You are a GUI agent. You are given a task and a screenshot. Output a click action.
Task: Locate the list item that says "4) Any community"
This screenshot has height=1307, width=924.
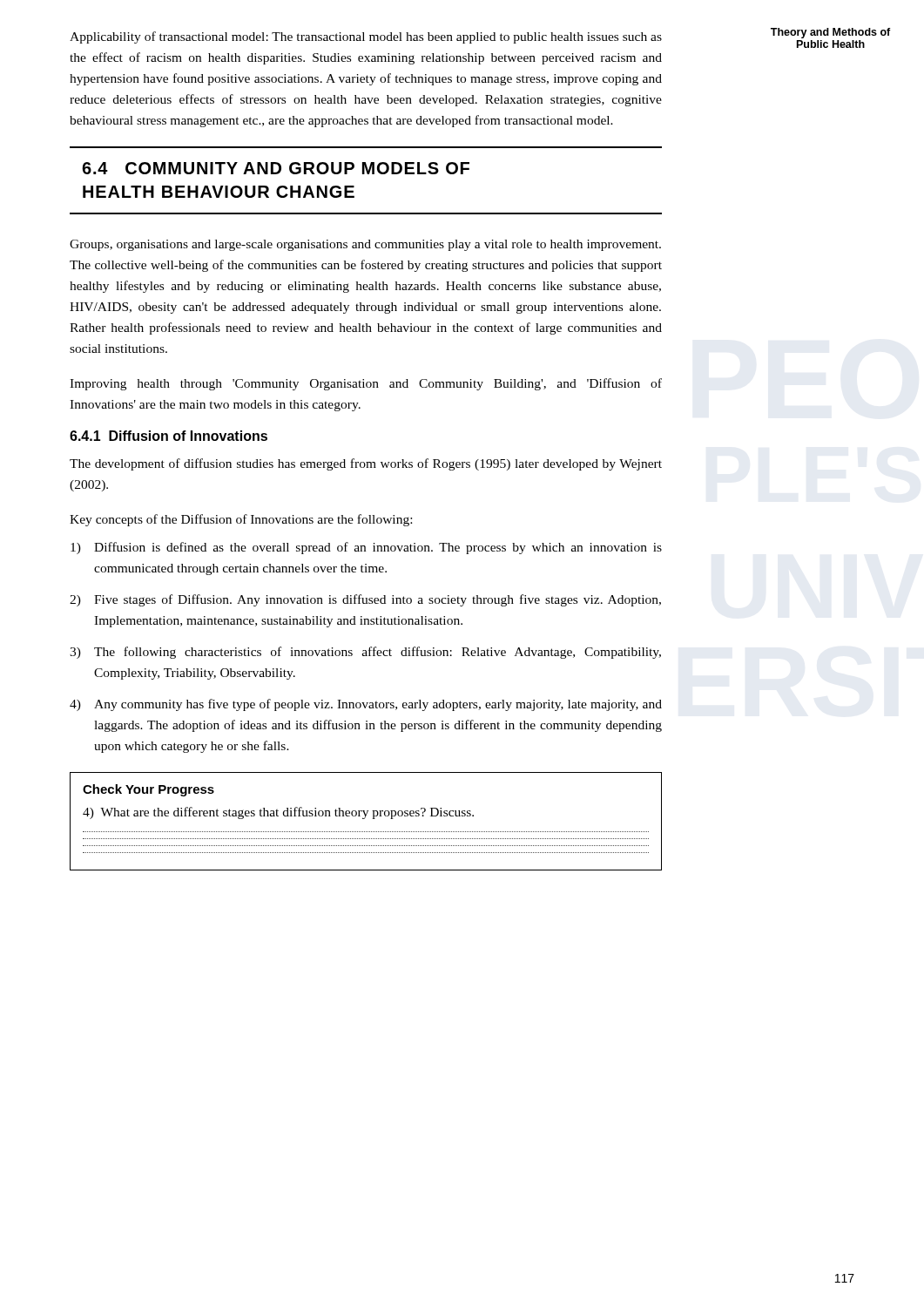(x=366, y=725)
